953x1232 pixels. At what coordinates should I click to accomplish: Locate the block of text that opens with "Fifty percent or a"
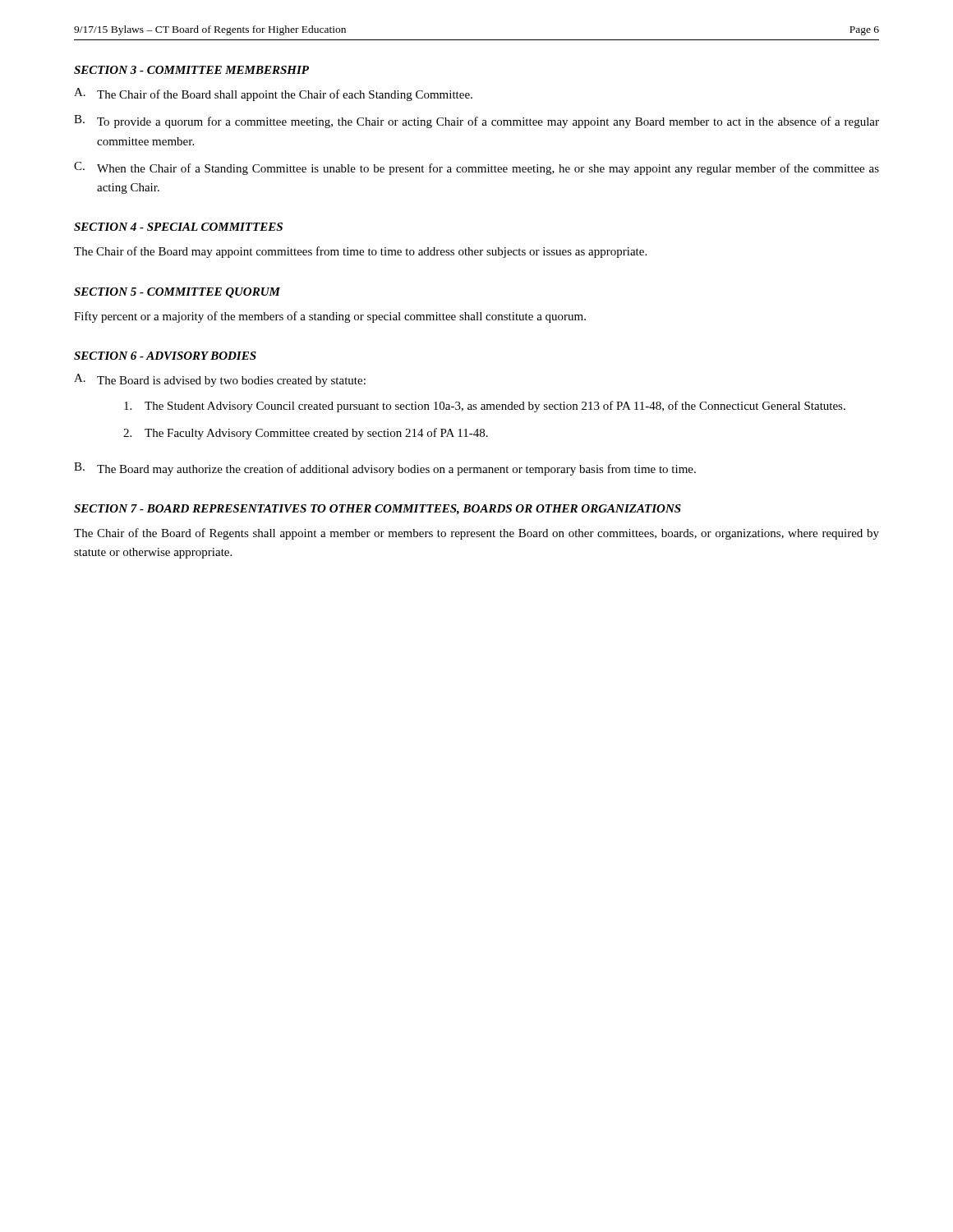[330, 316]
